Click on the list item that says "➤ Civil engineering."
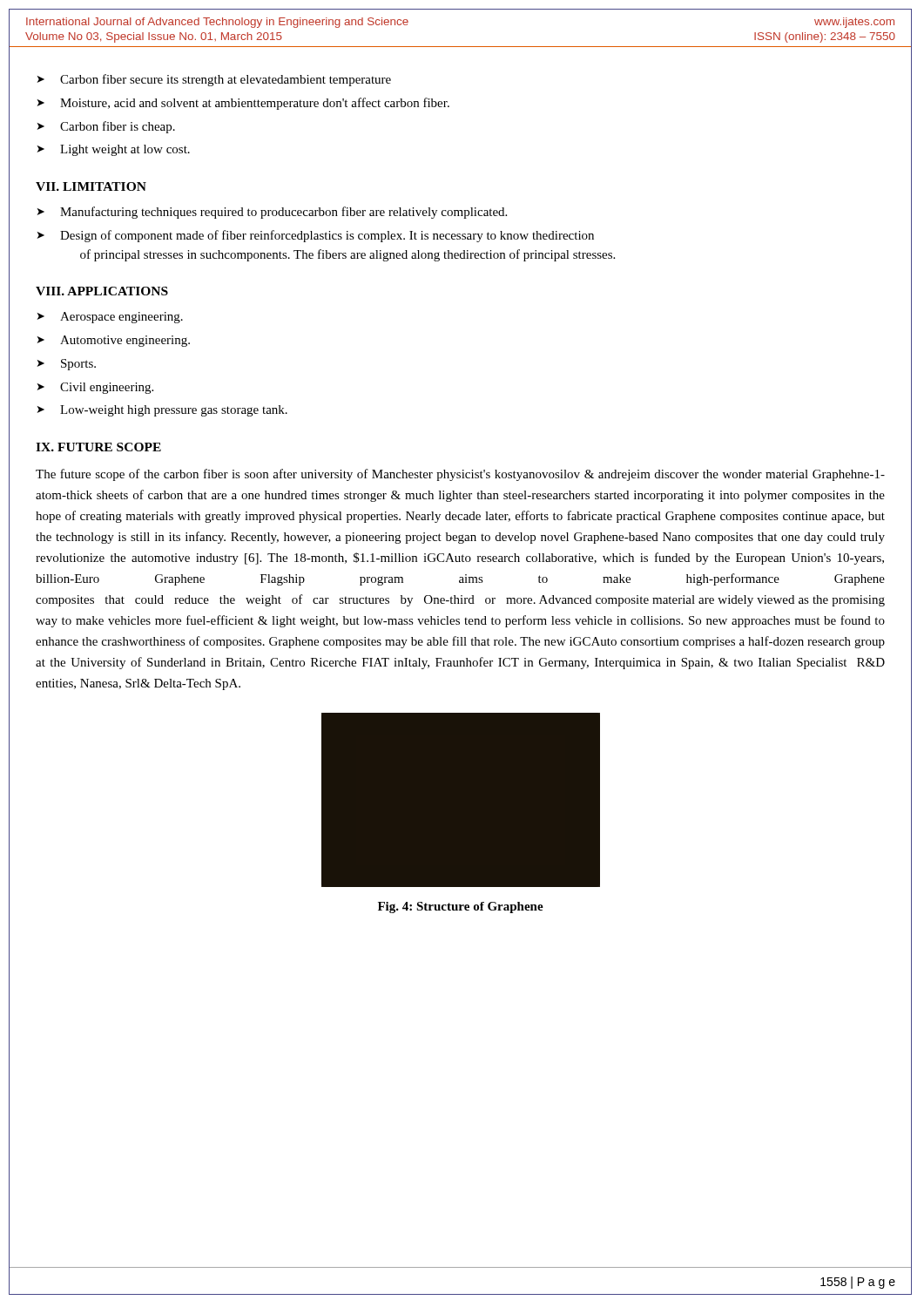 point(95,387)
